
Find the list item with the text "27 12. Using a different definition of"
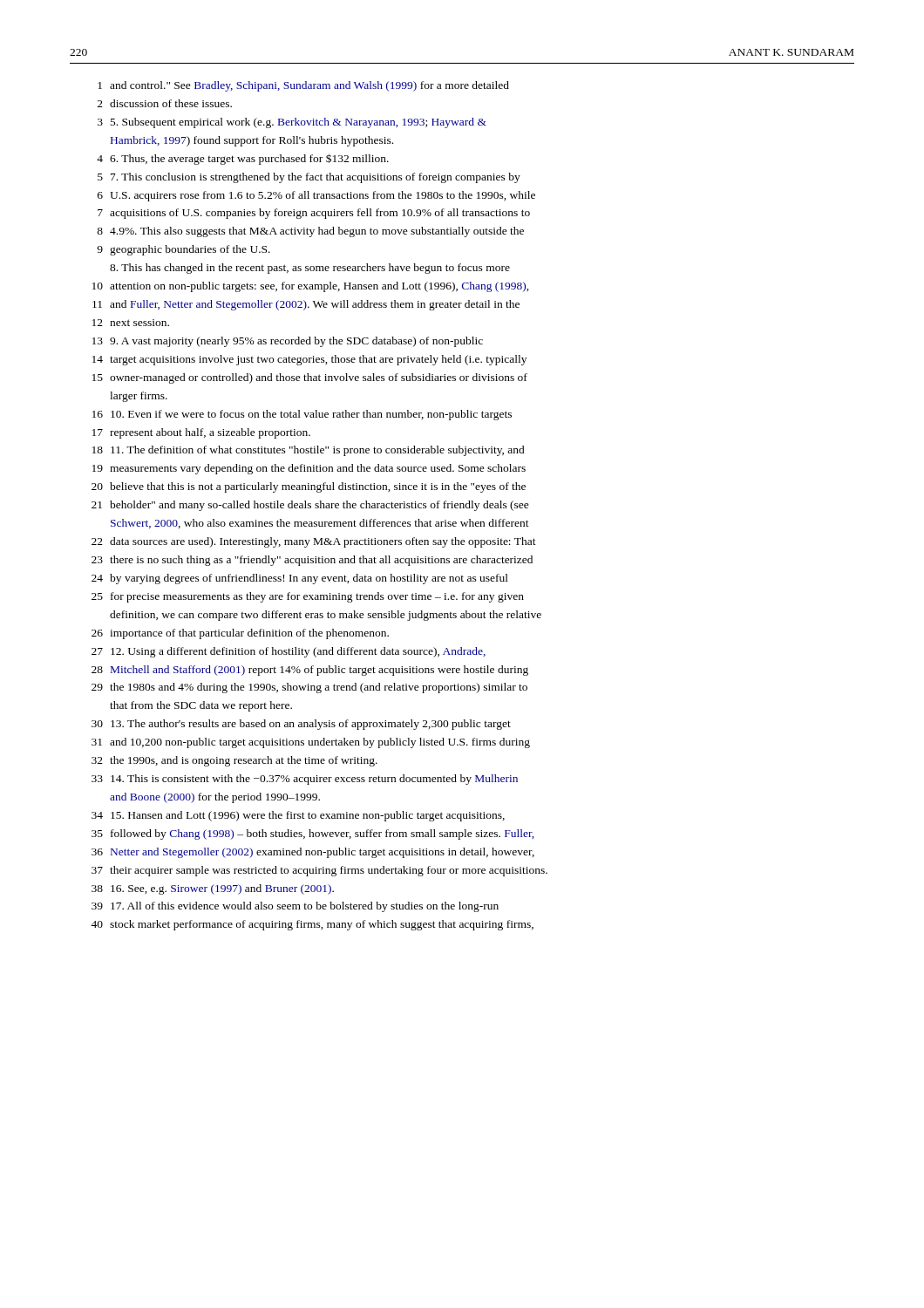click(462, 651)
